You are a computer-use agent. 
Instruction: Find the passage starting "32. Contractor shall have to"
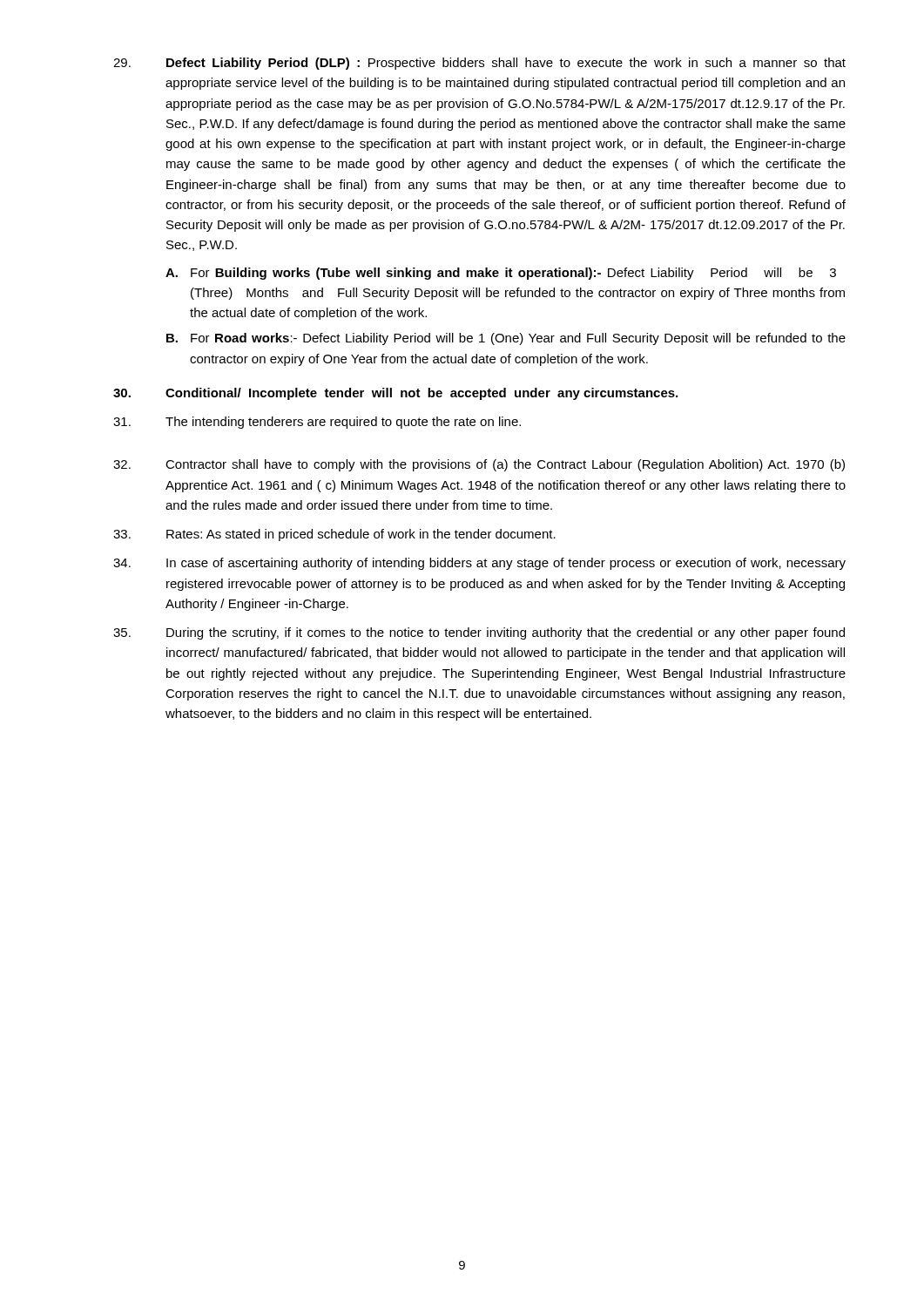click(x=479, y=485)
